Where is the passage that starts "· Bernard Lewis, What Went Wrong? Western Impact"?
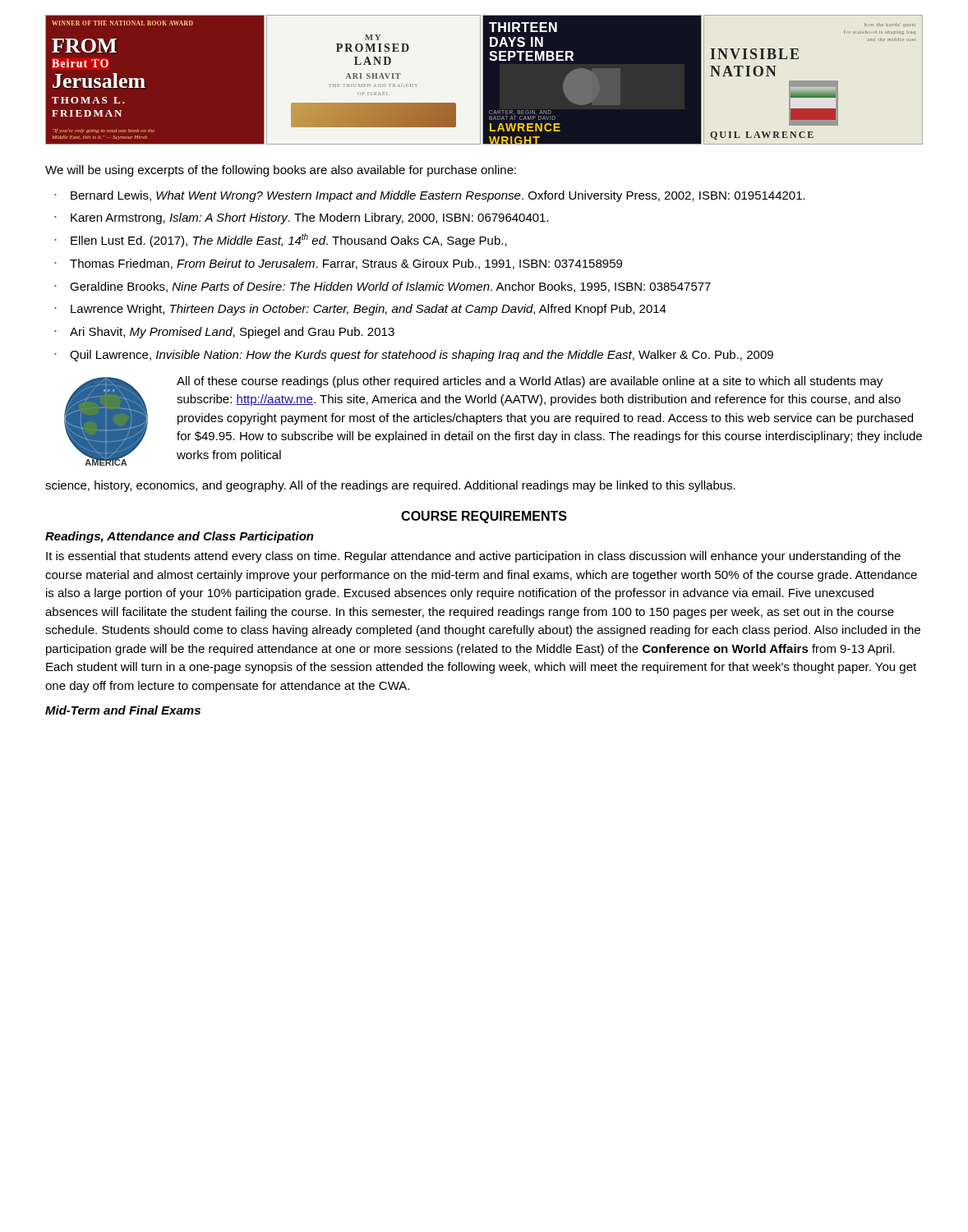This screenshot has height=1232, width=968. [488, 195]
